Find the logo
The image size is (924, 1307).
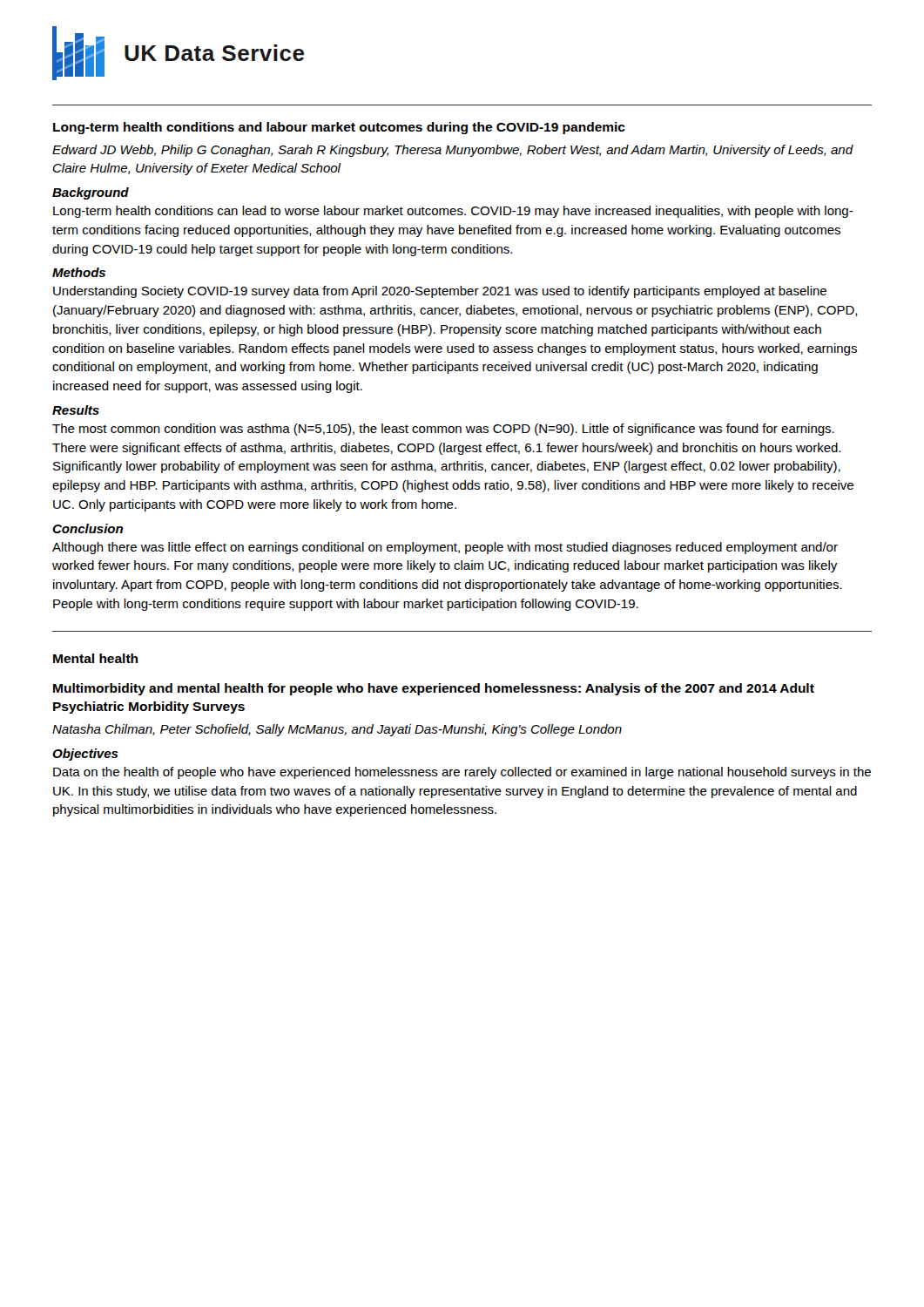coord(462,53)
